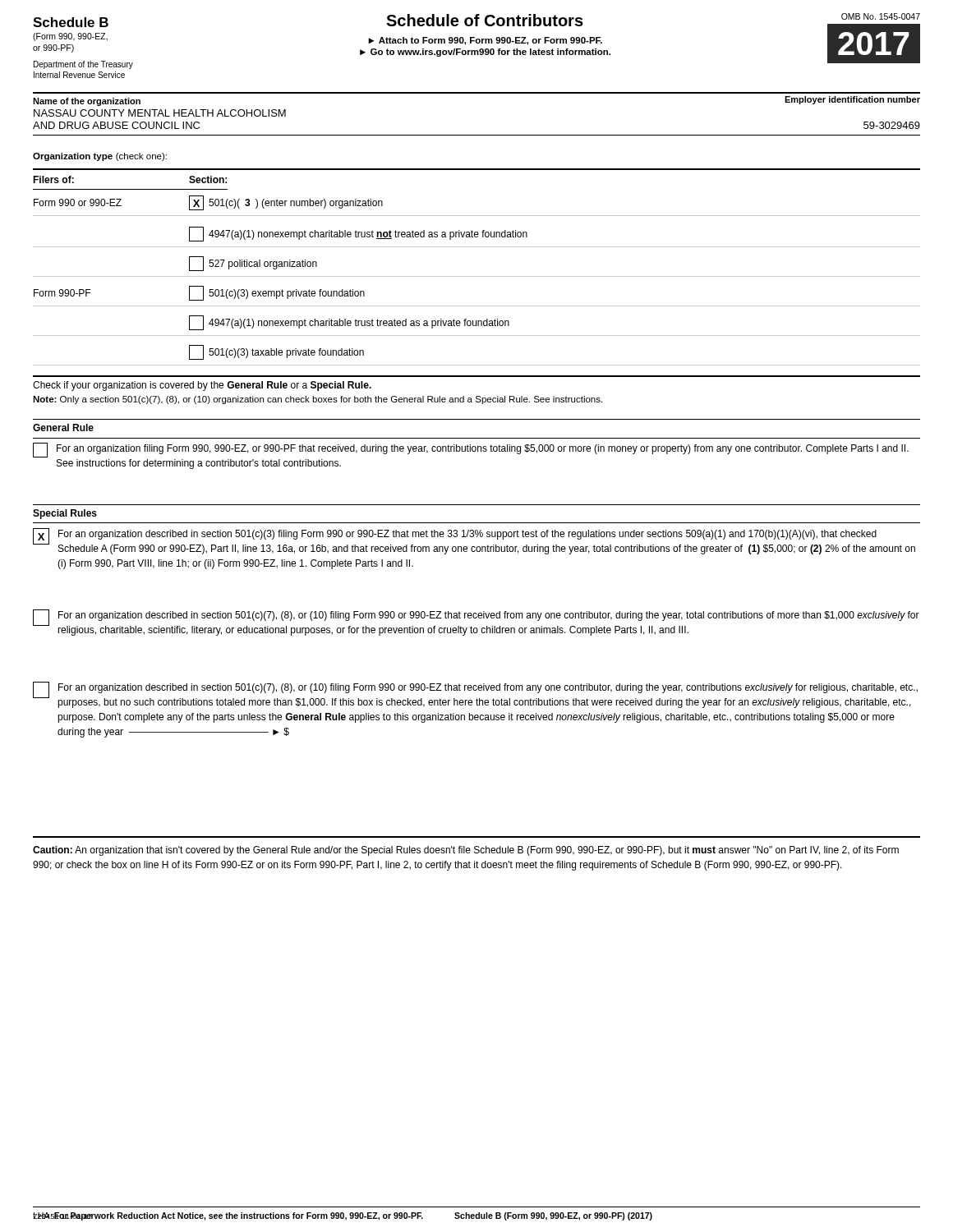Find the text starting "501(c)(3) taxable private foundation"
Viewport: 953px width, 1232px height.
pos(276,352)
